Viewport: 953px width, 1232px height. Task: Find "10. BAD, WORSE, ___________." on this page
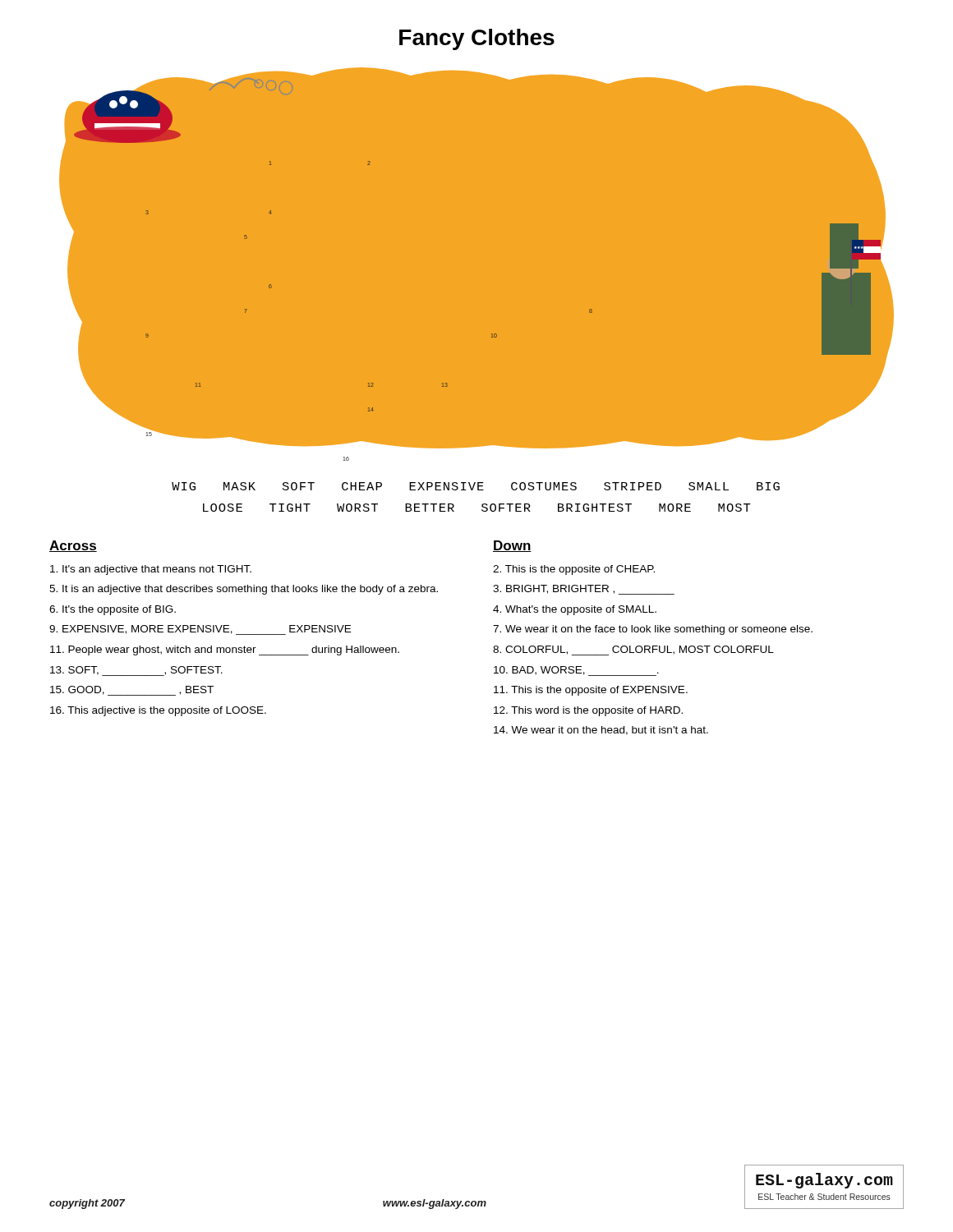click(x=576, y=669)
